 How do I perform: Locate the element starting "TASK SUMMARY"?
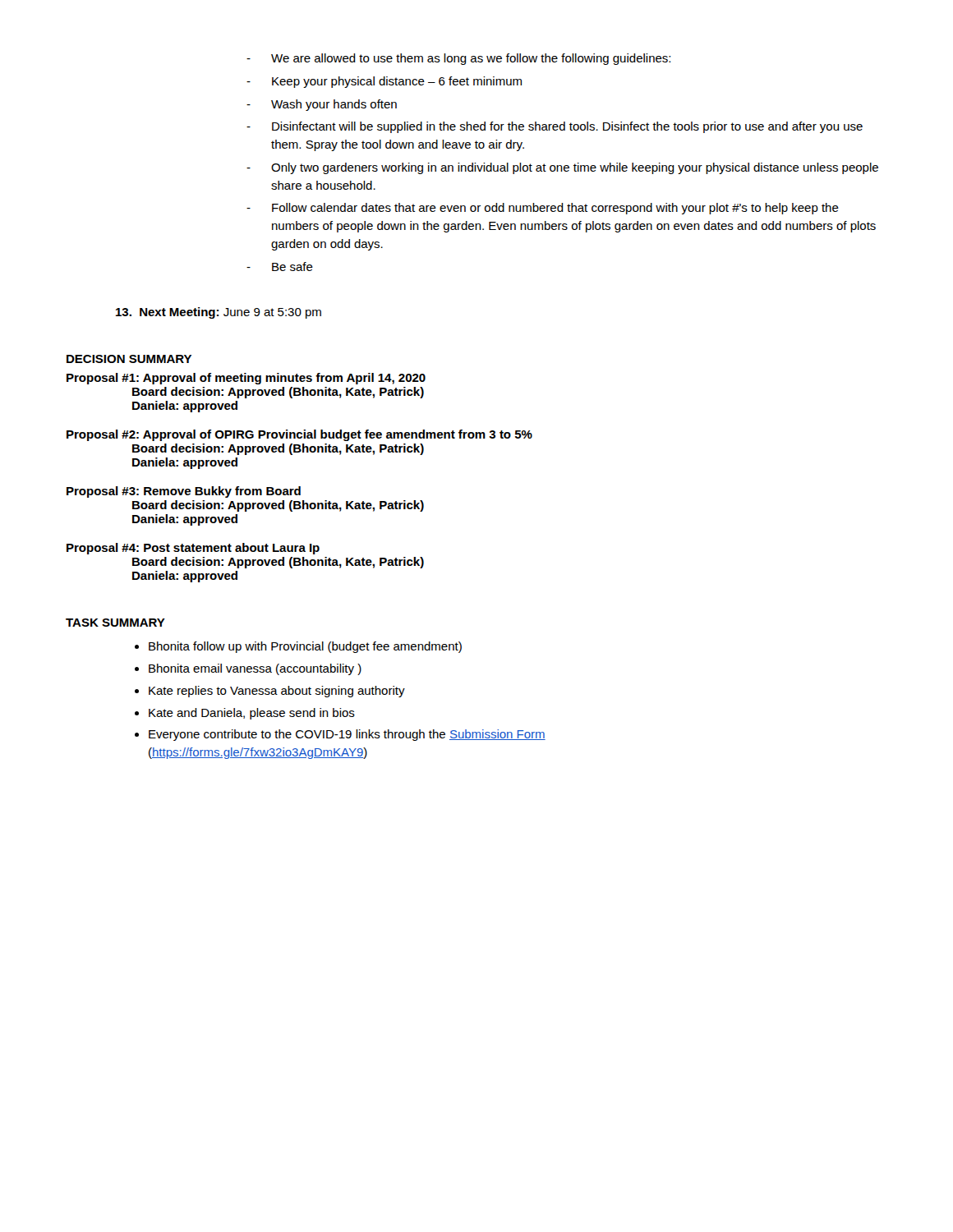click(115, 622)
